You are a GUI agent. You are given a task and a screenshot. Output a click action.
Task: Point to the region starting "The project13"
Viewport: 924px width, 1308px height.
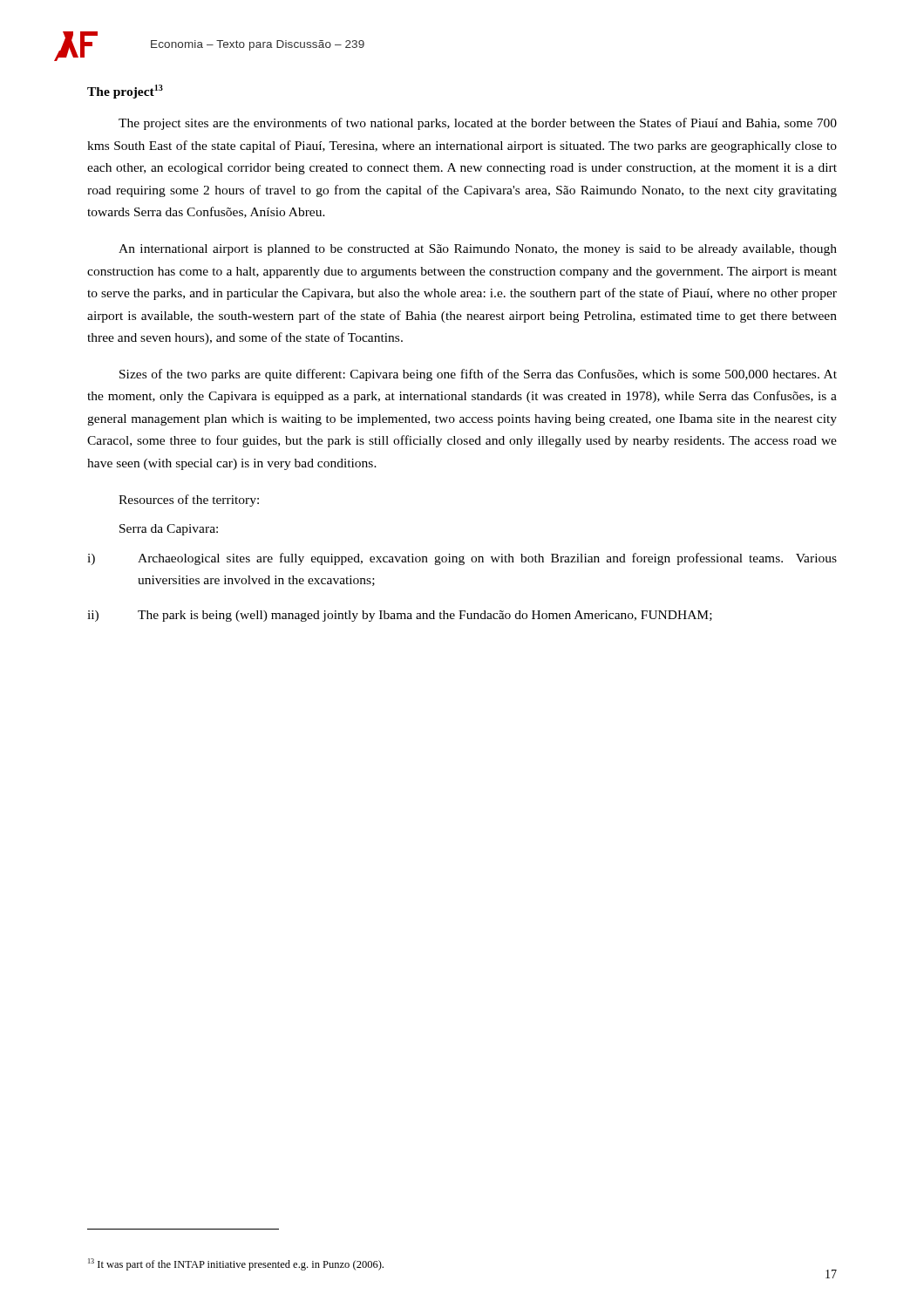point(125,91)
